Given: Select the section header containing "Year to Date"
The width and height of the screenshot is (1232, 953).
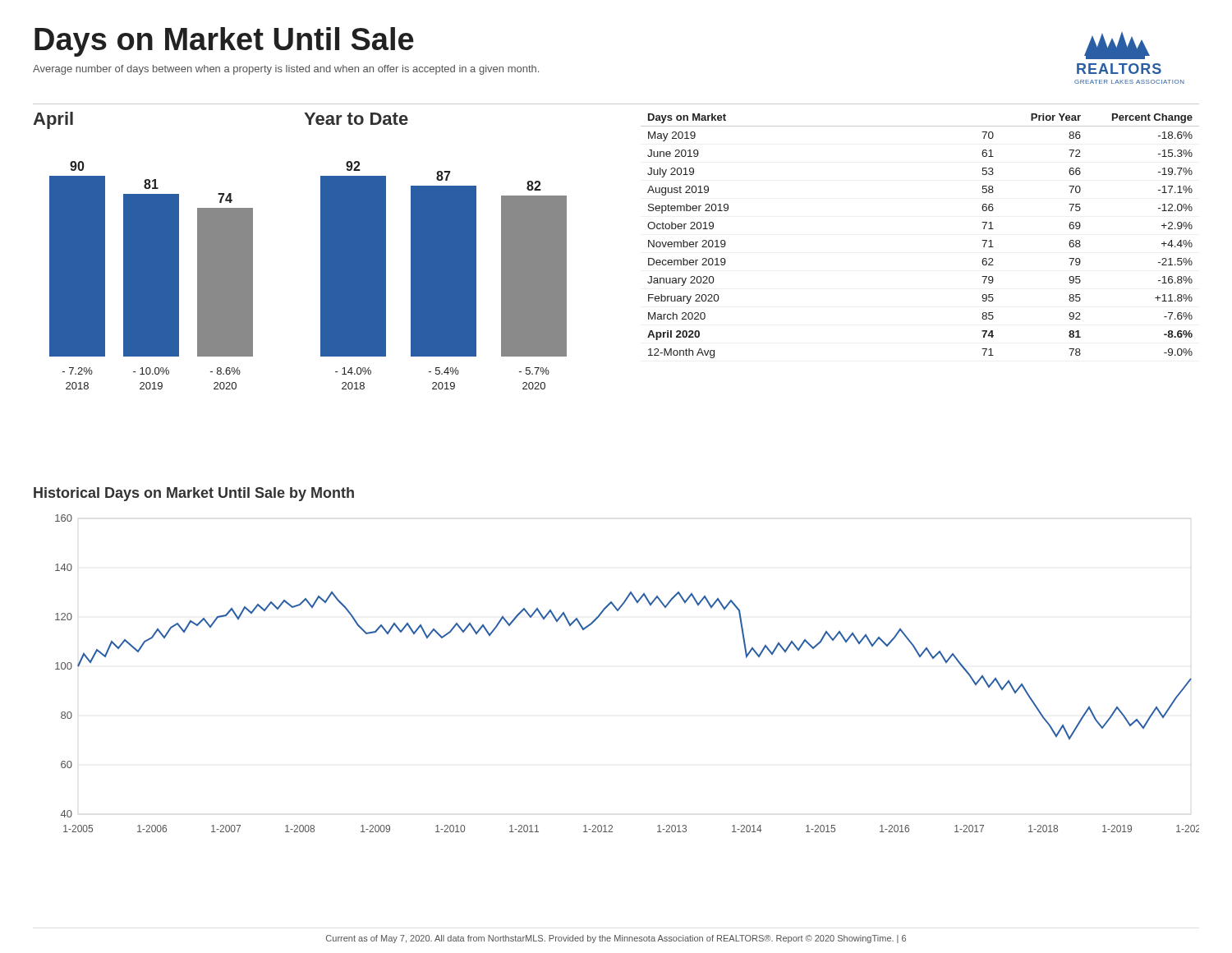Looking at the screenshot, I should [x=356, y=119].
